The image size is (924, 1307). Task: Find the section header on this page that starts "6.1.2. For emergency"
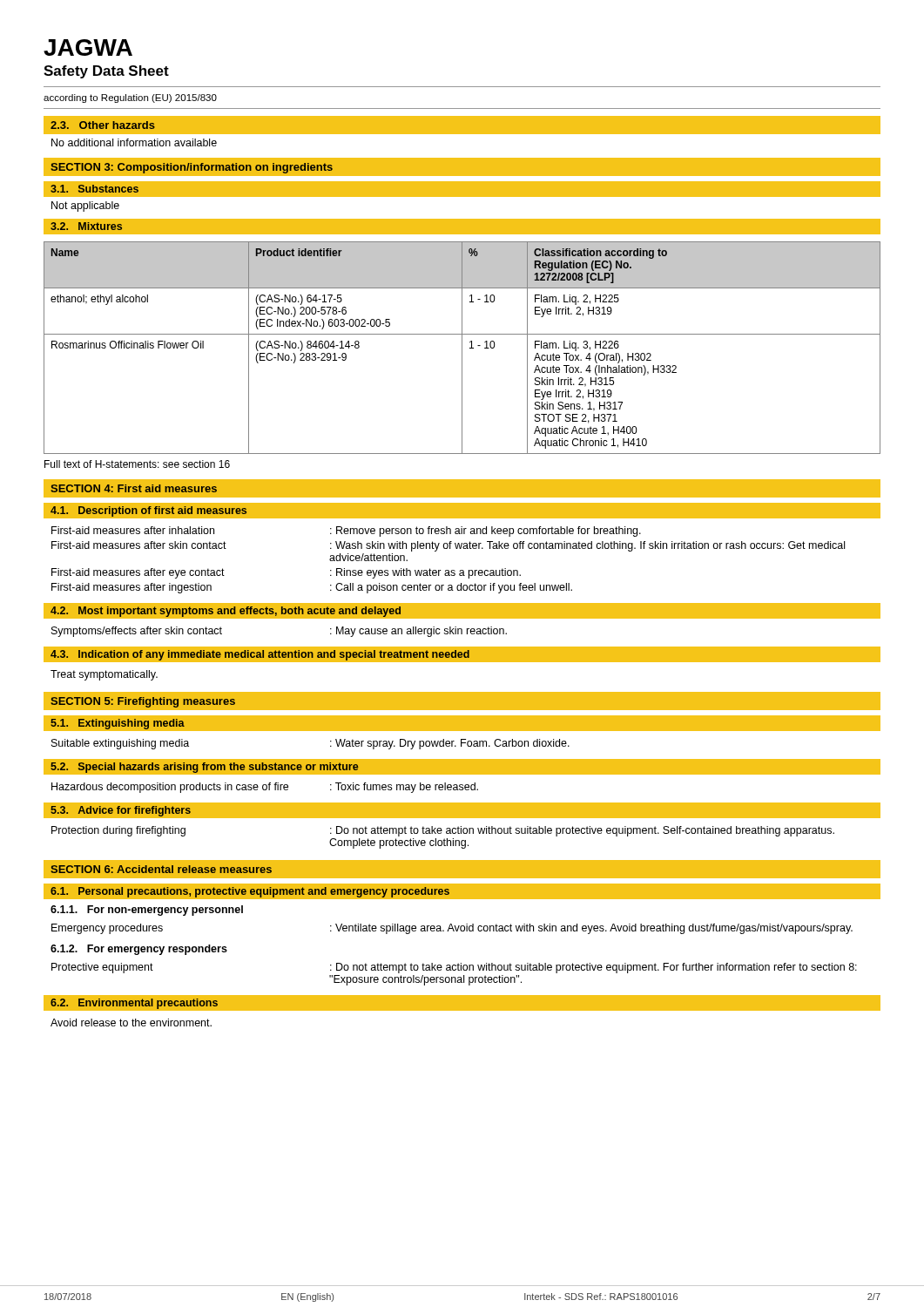[x=139, y=949]
